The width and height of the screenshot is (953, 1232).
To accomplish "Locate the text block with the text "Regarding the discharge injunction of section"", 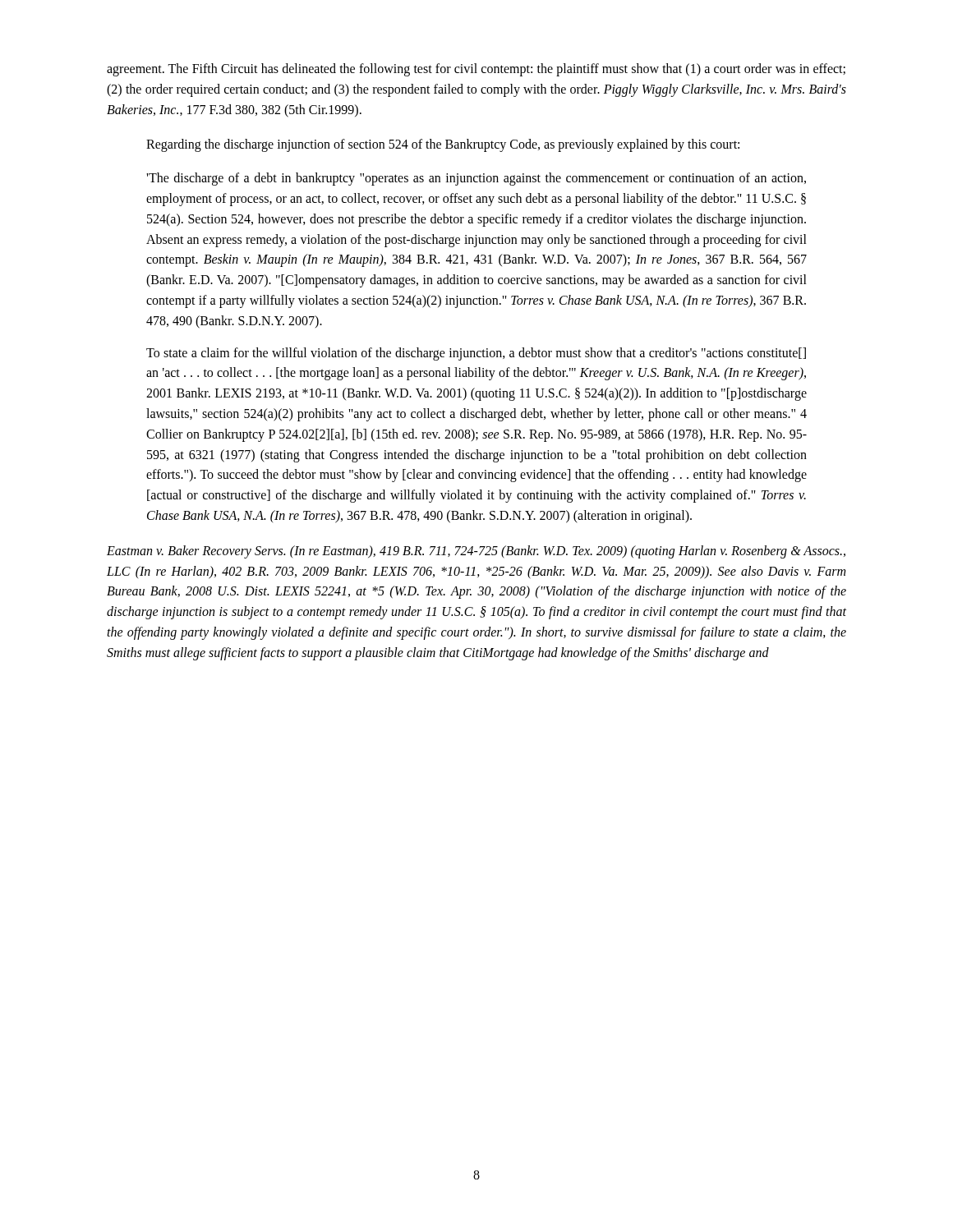I will [x=443, y=144].
